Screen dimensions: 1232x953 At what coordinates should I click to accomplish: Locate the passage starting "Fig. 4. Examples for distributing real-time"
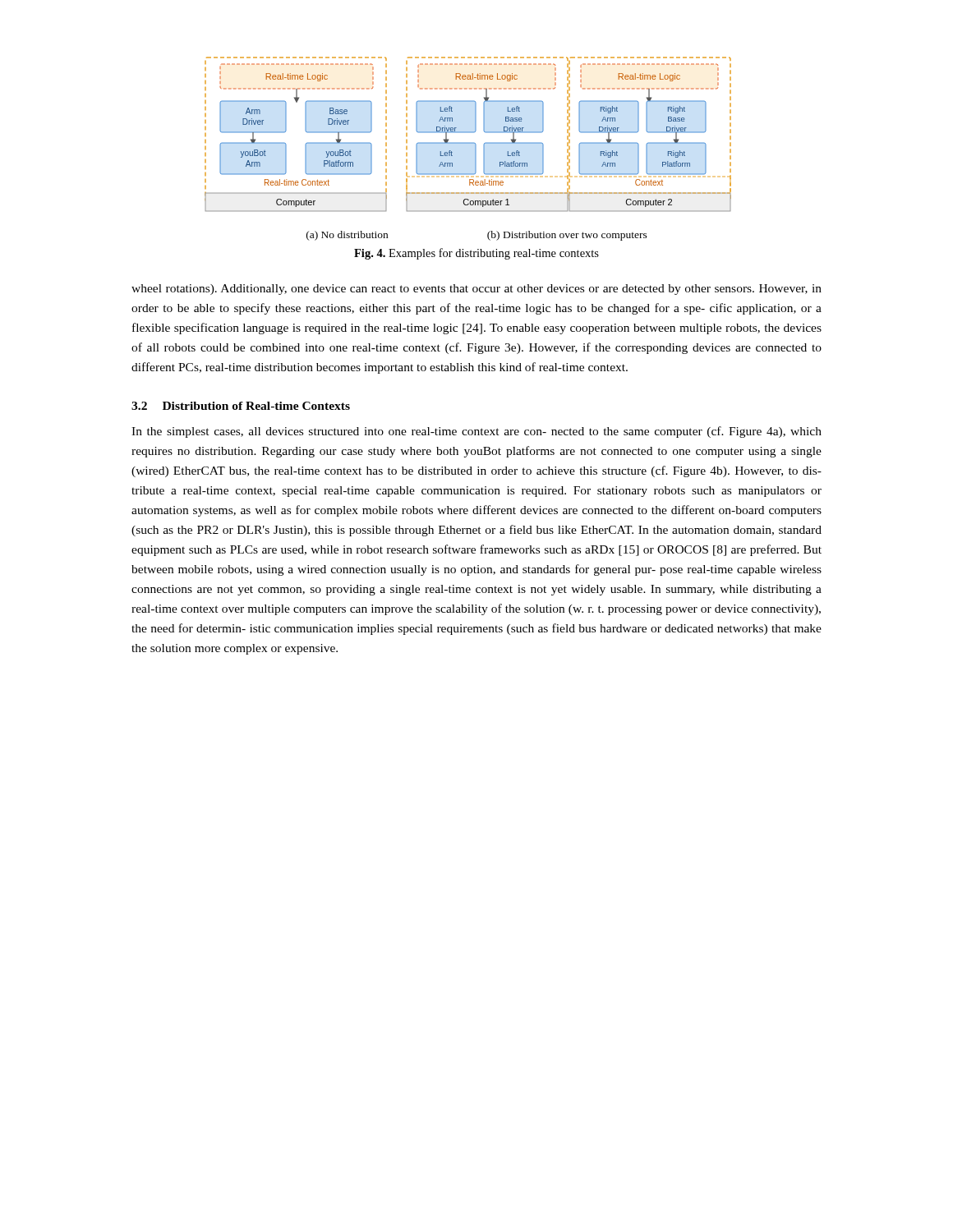(x=476, y=253)
